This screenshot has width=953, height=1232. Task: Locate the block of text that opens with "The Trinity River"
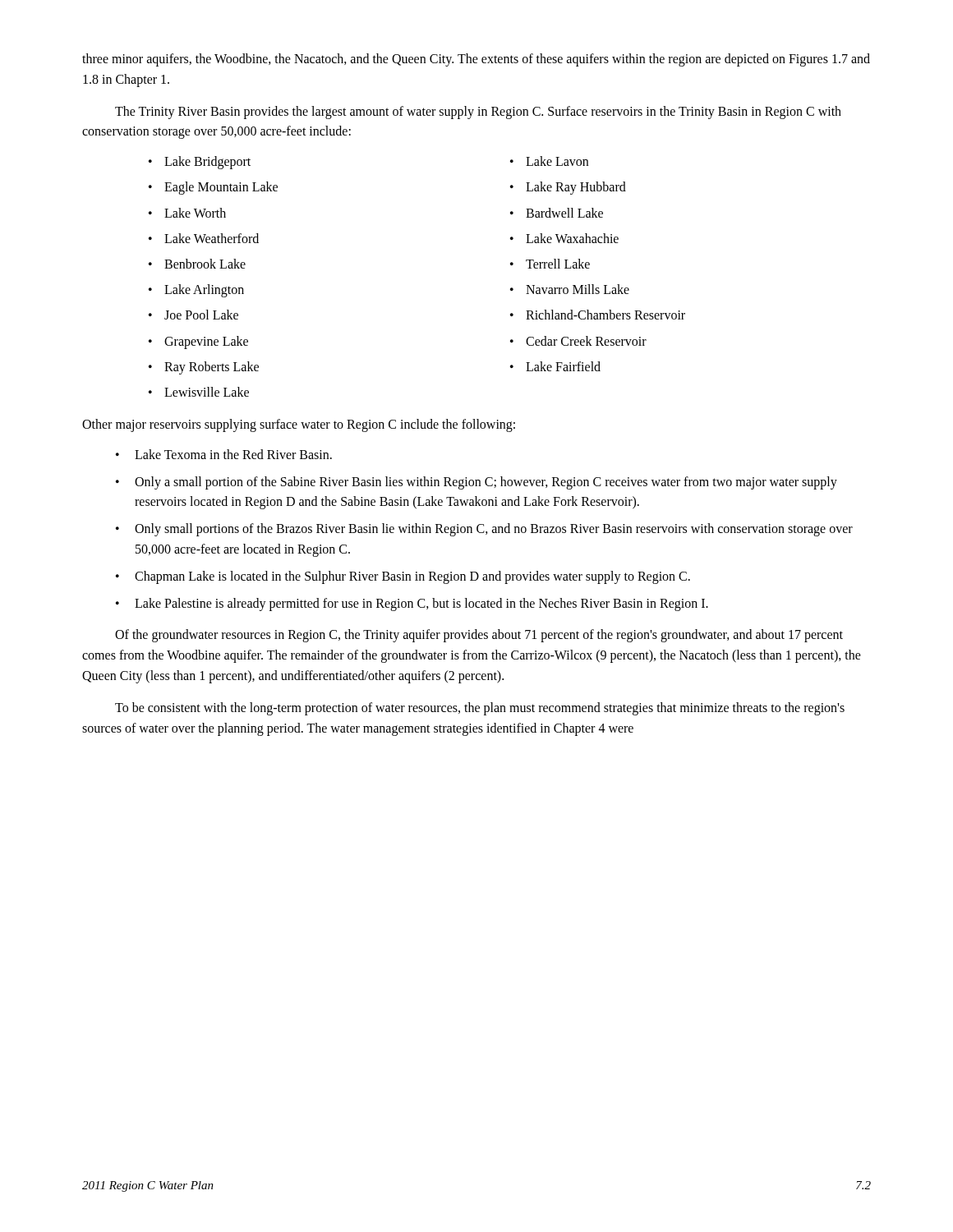(x=462, y=121)
